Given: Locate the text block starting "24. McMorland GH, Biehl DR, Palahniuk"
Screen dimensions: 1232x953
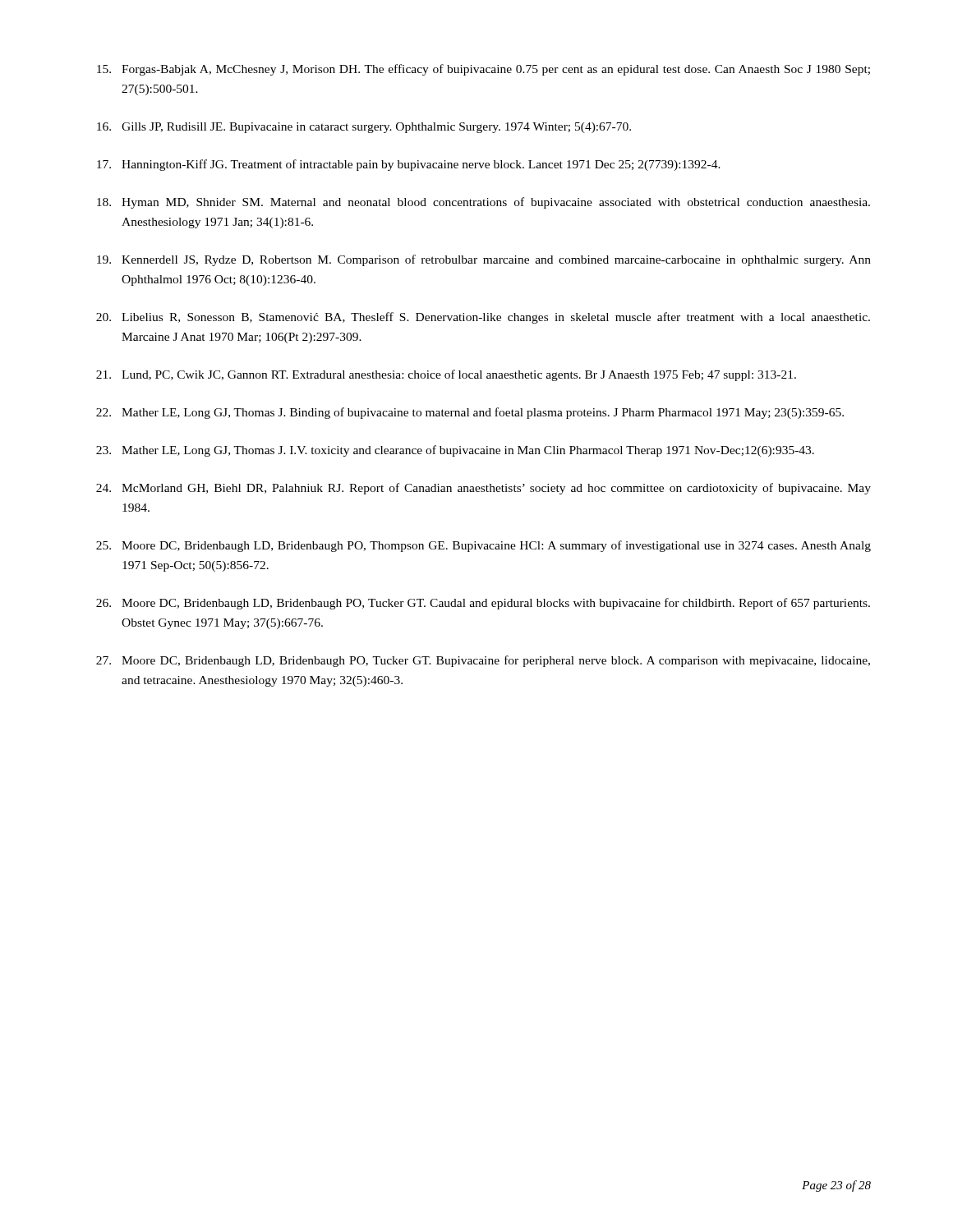Looking at the screenshot, I should click(476, 498).
